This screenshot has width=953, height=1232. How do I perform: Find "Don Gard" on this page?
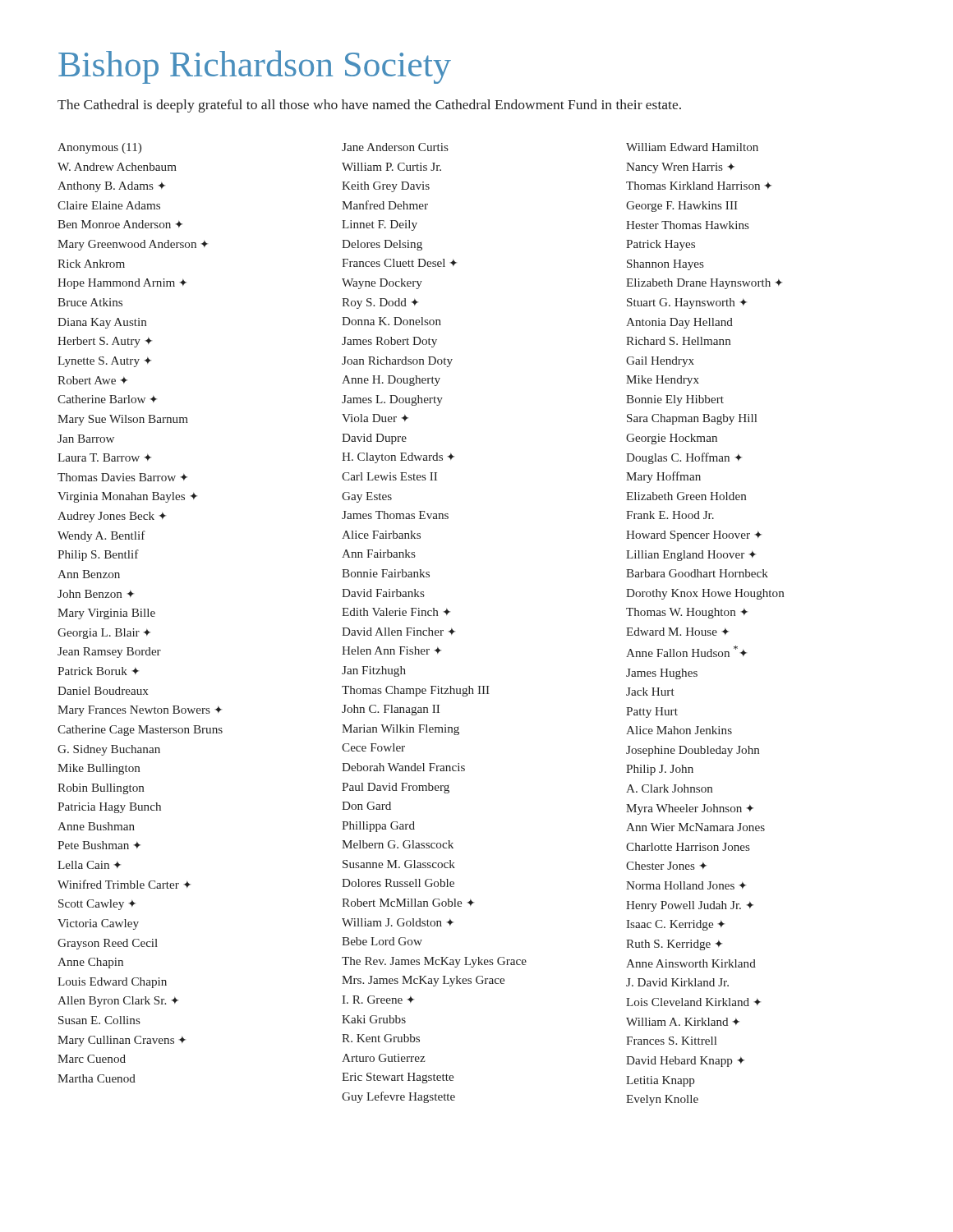pos(367,805)
